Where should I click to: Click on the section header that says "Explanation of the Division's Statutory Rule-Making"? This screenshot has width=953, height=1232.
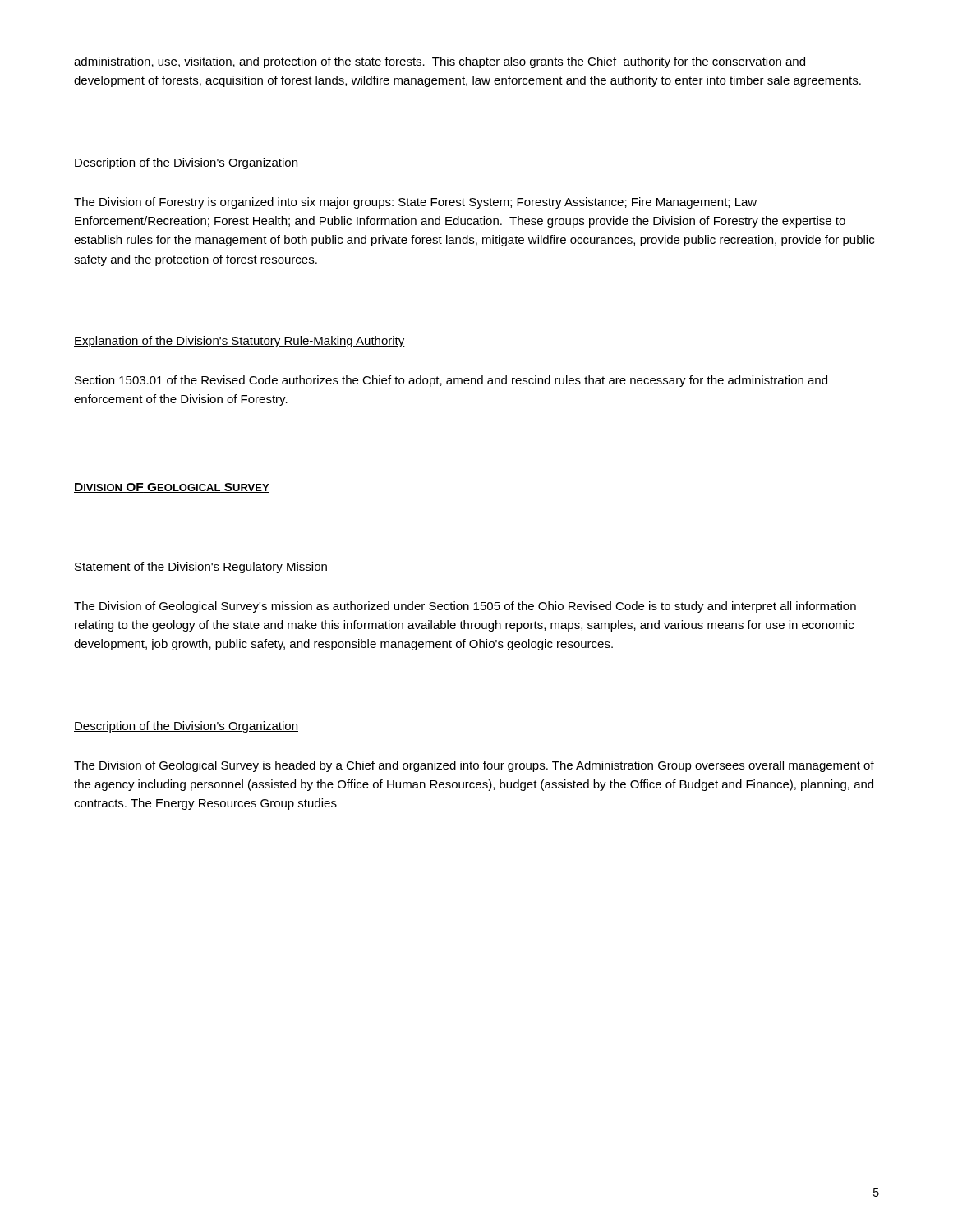pyautogui.click(x=239, y=340)
